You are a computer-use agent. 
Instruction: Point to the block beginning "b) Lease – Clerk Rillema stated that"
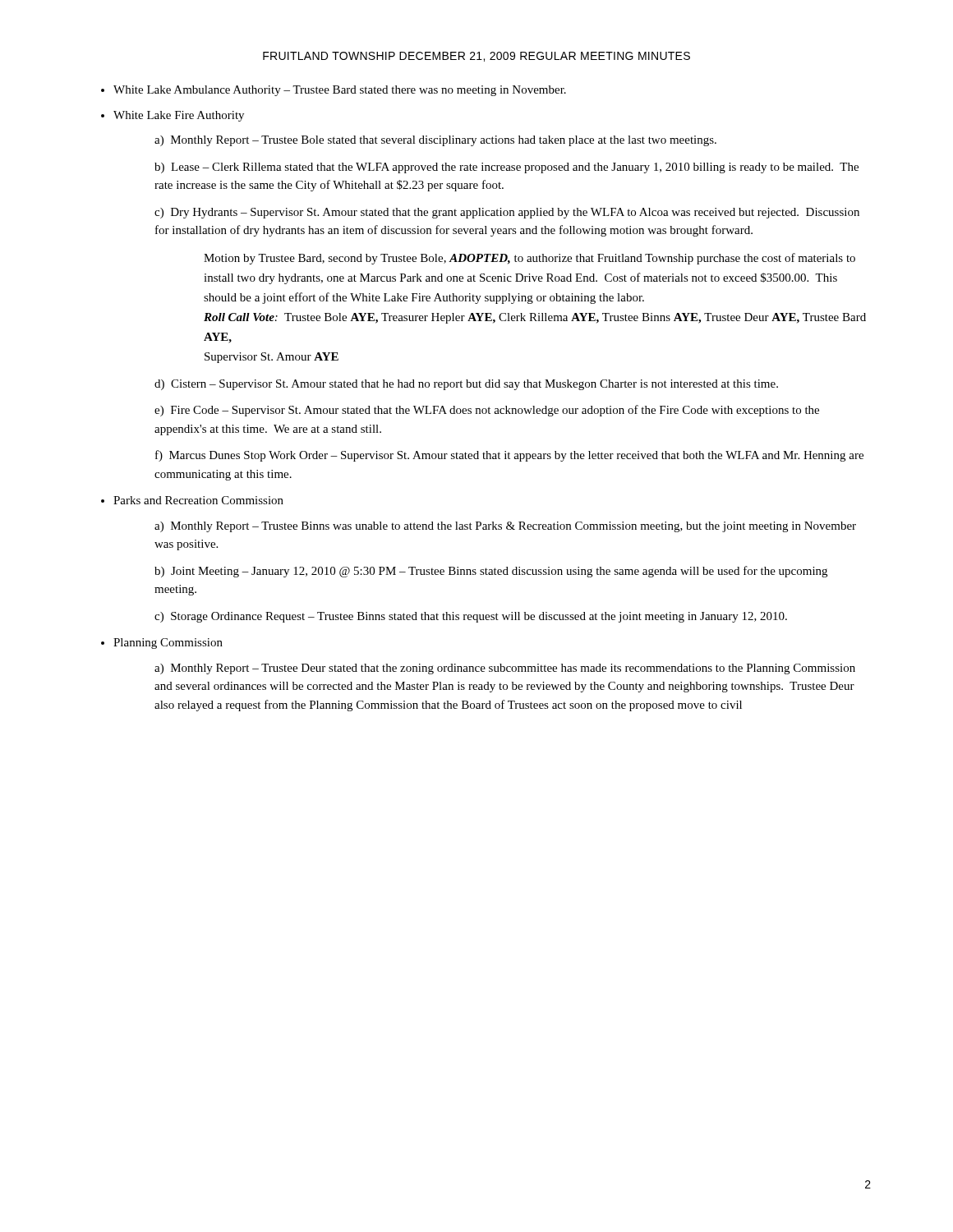[507, 176]
